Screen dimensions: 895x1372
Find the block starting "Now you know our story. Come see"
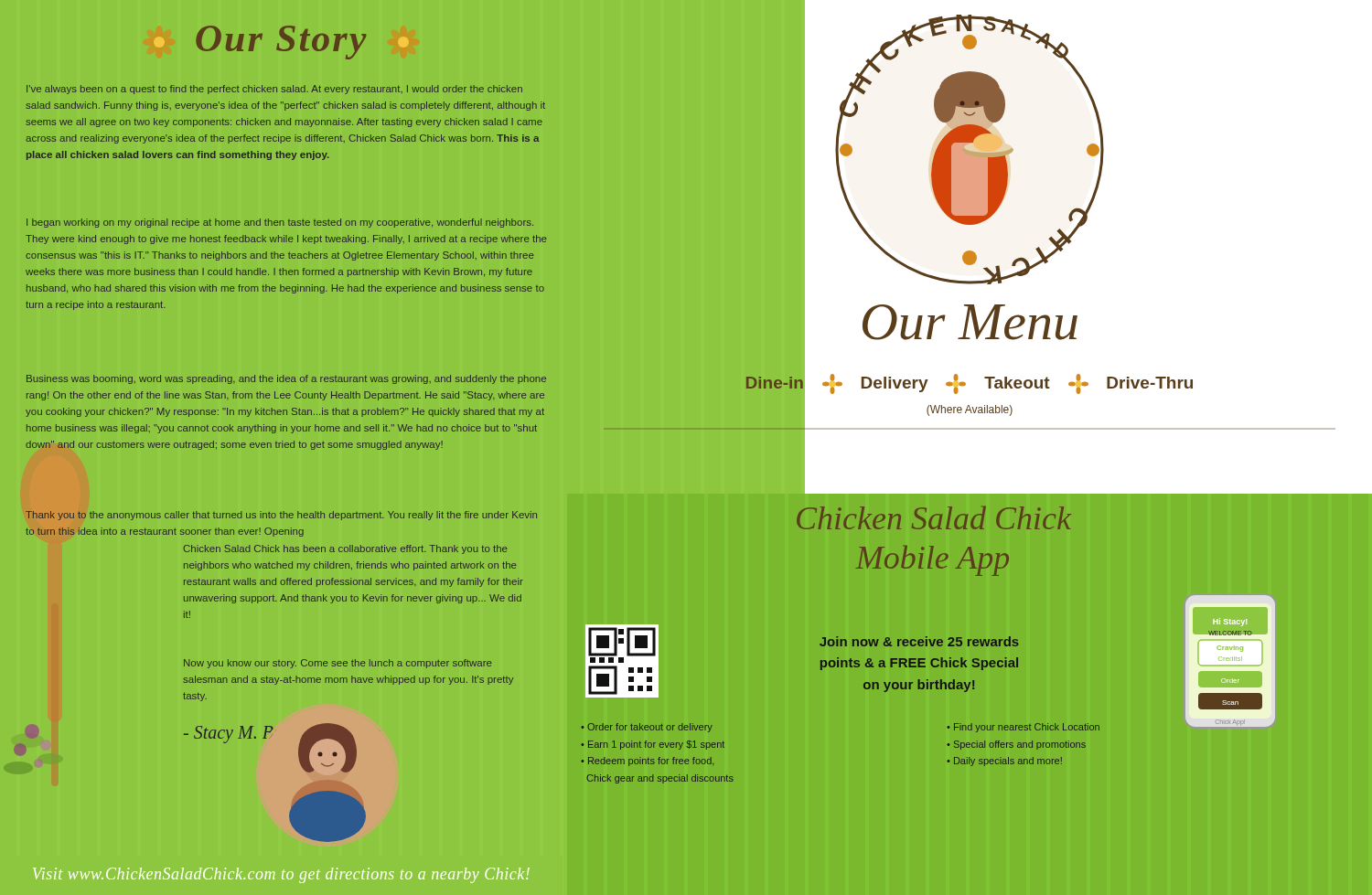click(x=348, y=679)
